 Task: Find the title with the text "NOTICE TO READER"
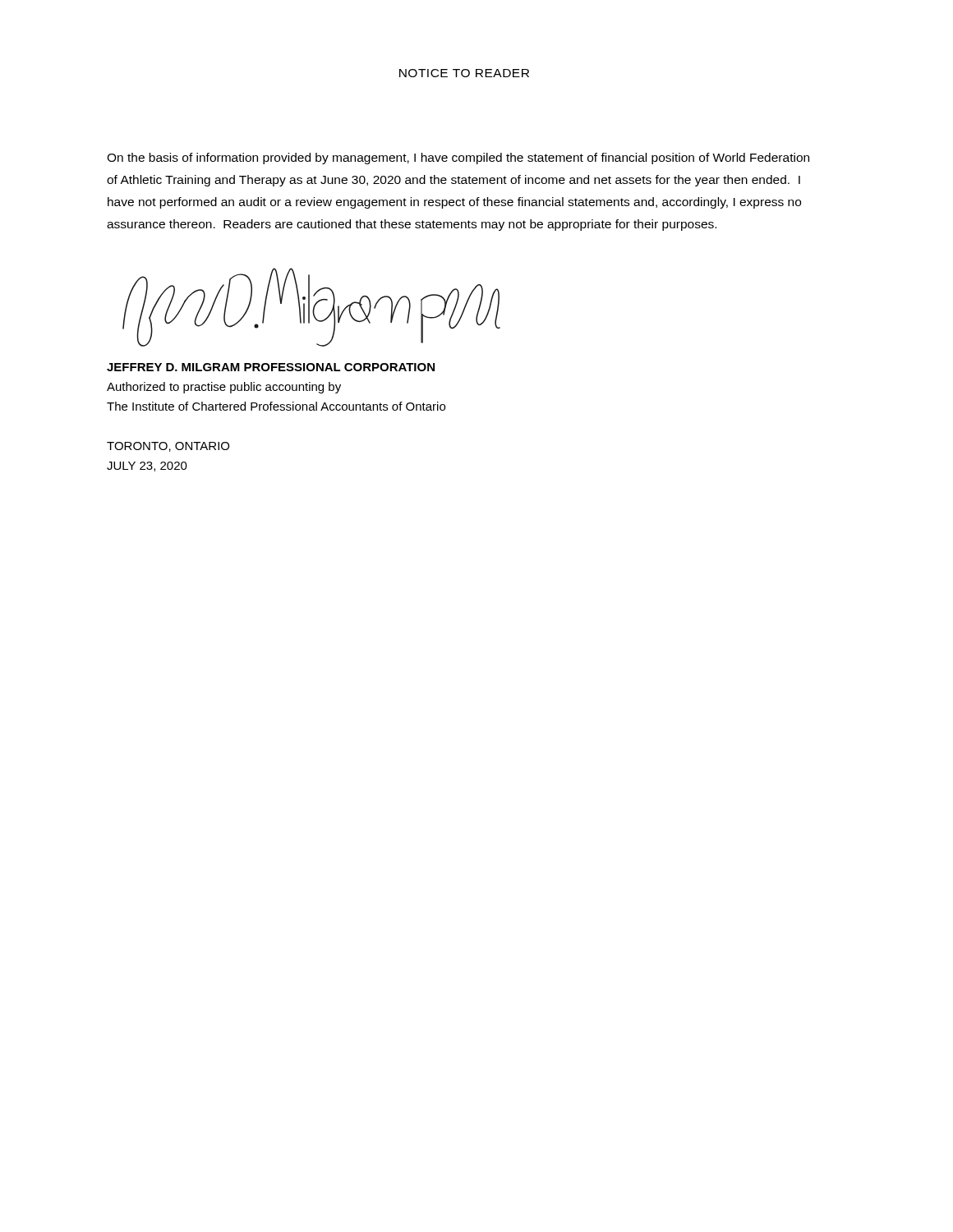(464, 73)
